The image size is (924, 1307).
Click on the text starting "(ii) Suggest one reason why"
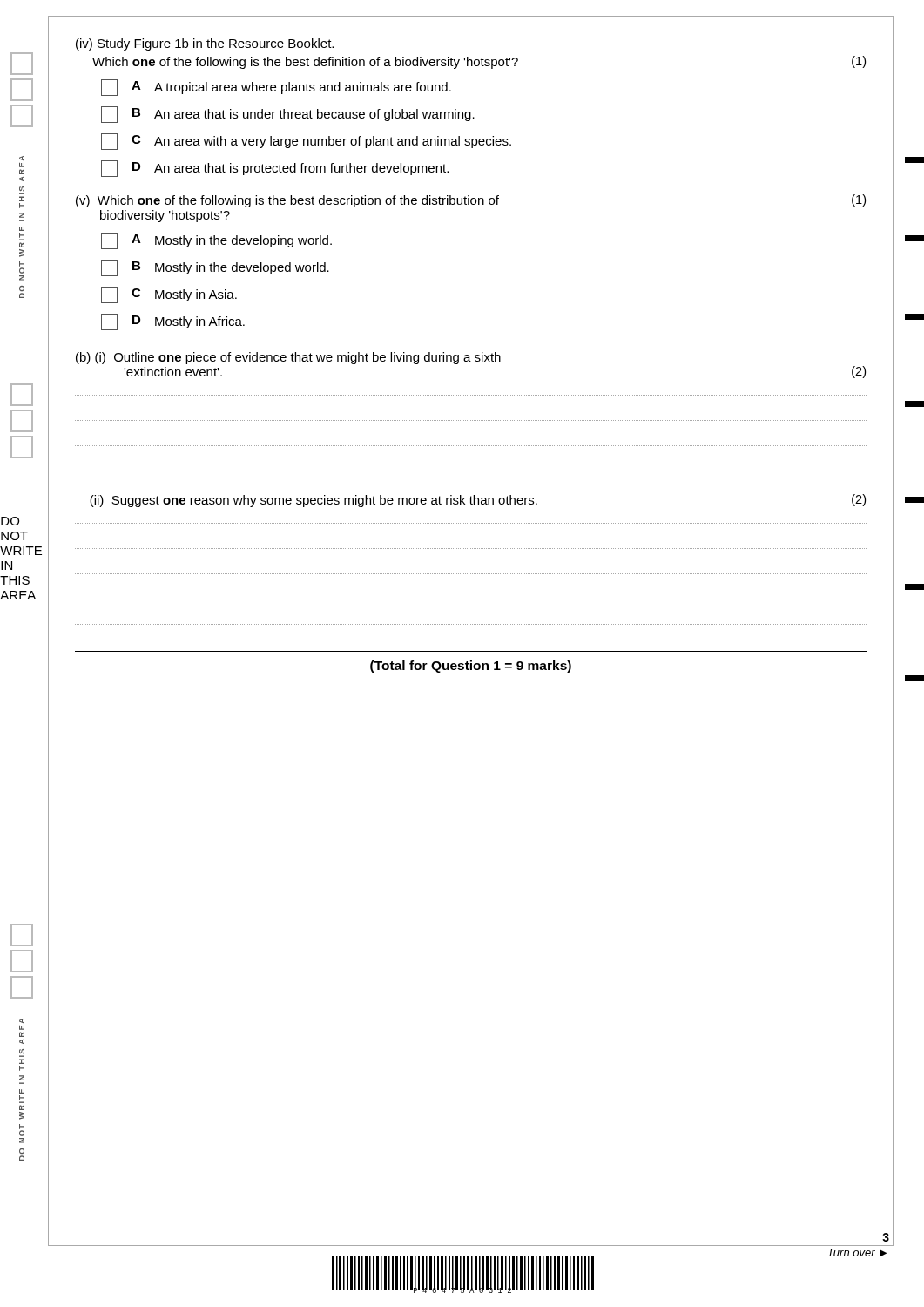coord(471,500)
